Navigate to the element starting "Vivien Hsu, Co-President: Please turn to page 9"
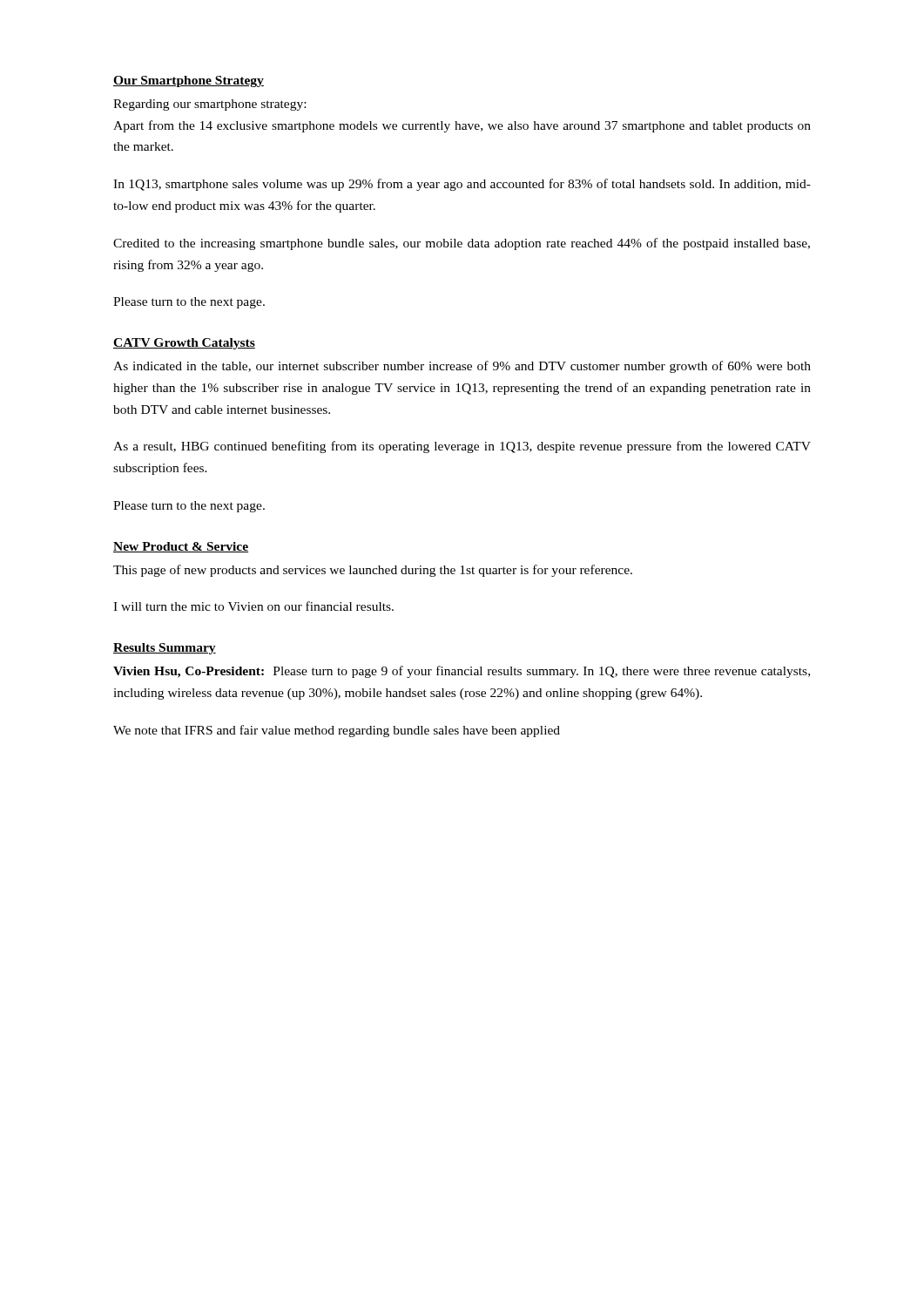Viewport: 924px width, 1307px height. 462,681
